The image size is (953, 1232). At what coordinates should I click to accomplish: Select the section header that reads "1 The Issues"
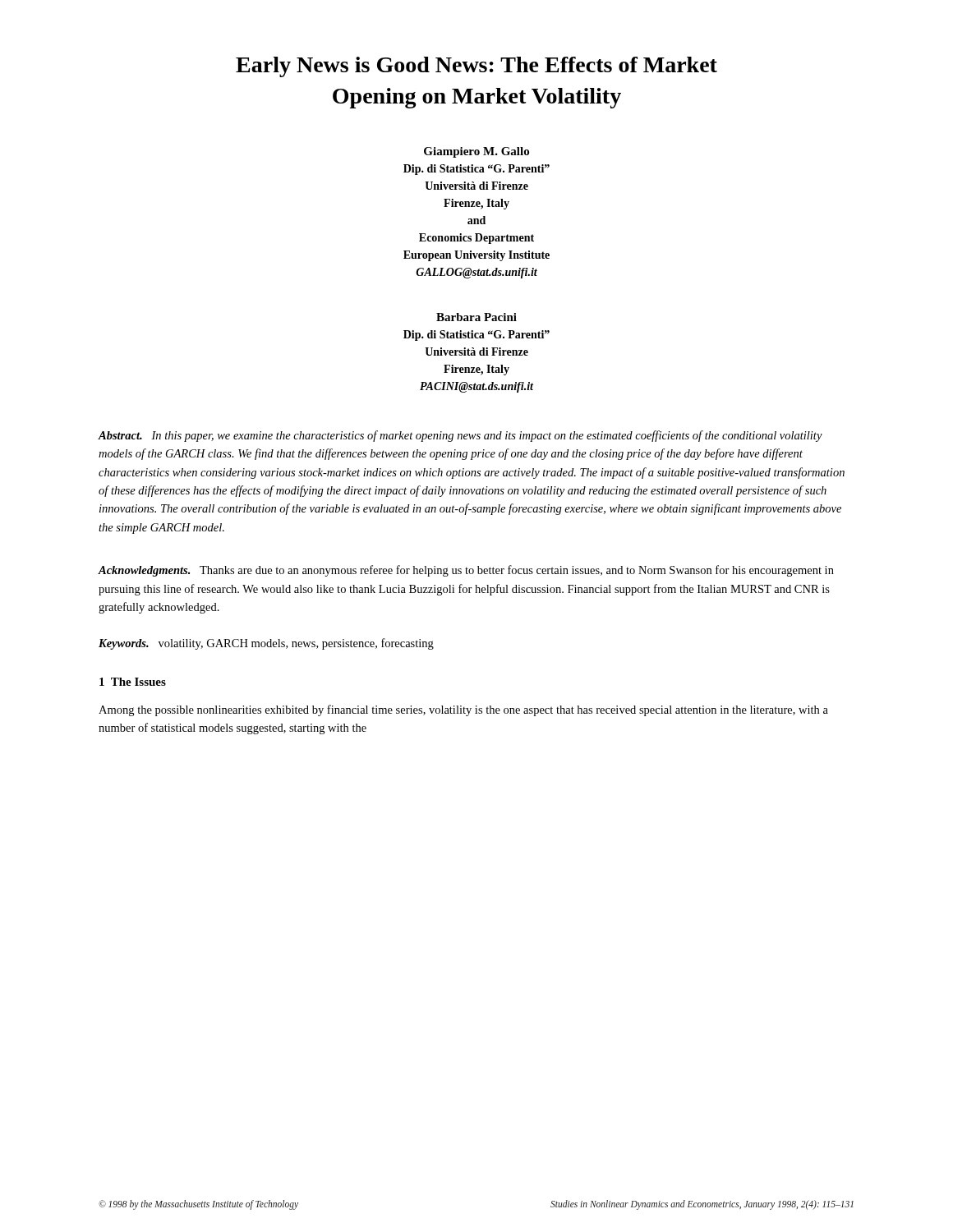[x=132, y=682]
